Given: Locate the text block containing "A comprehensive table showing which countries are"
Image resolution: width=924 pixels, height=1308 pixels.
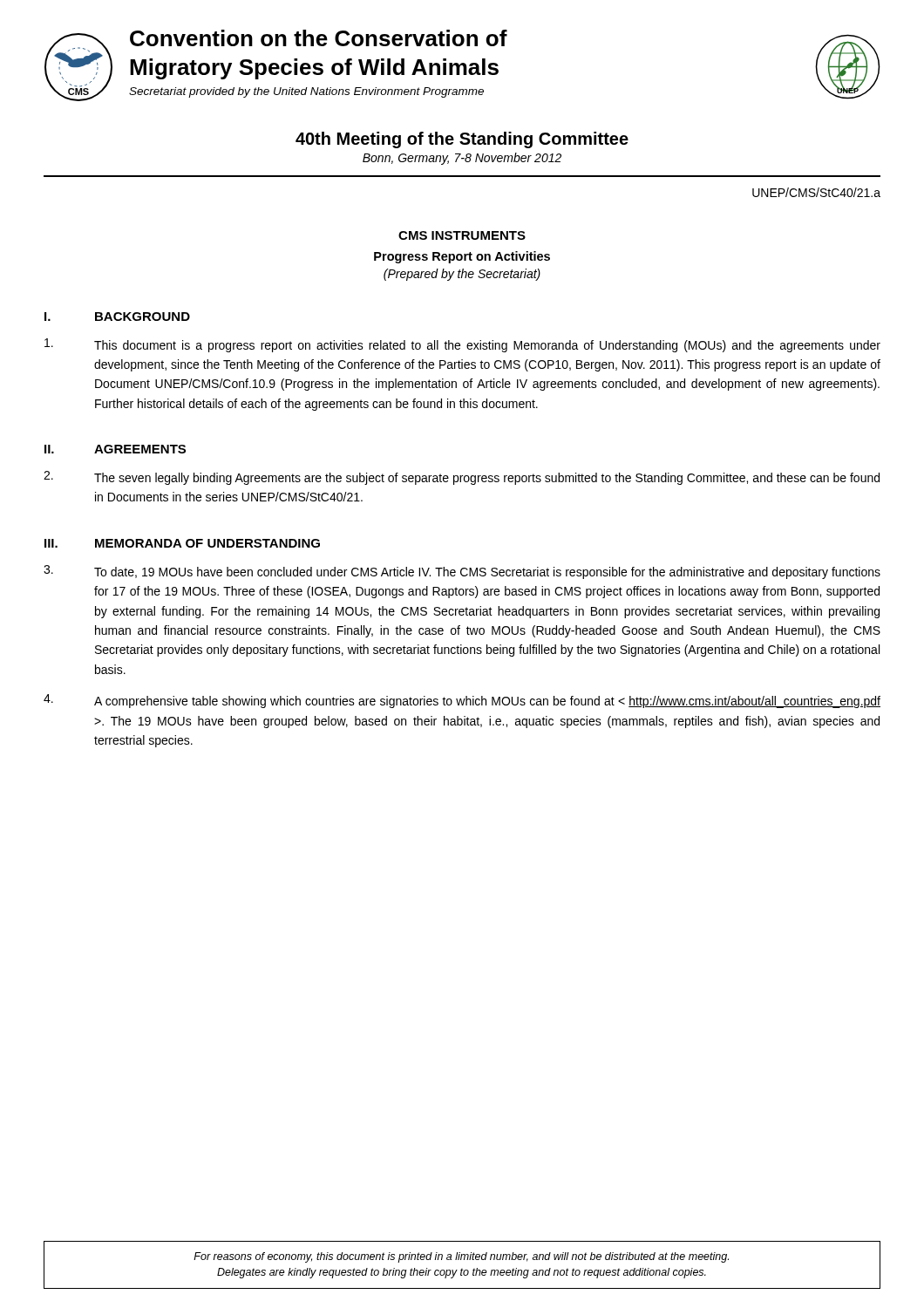Looking at the screenshot, I should click(x=462, y=721).
